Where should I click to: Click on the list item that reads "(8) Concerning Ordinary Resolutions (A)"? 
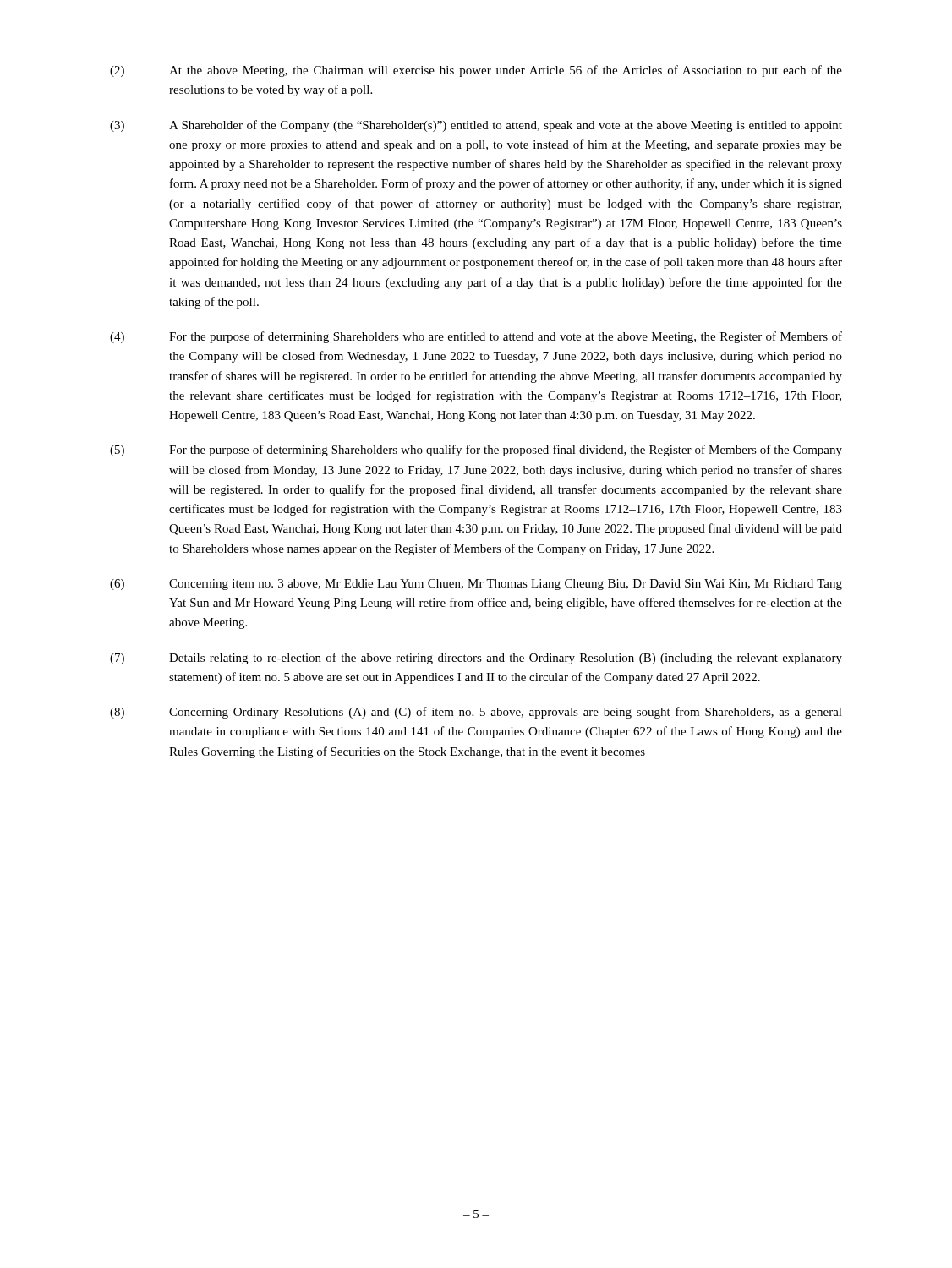tap(476, 732)
